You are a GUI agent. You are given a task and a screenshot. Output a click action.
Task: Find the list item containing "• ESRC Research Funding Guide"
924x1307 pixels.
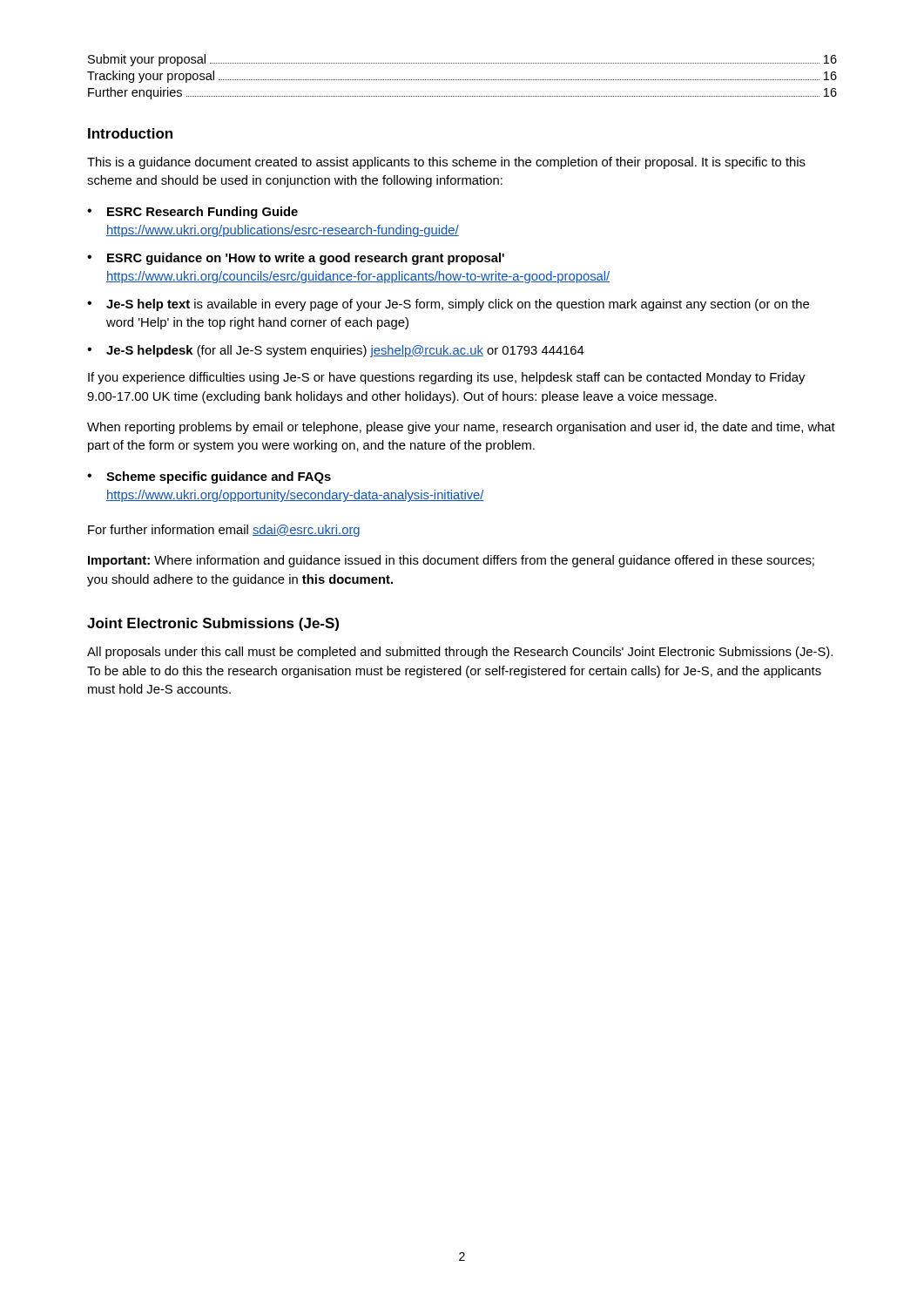462,222
